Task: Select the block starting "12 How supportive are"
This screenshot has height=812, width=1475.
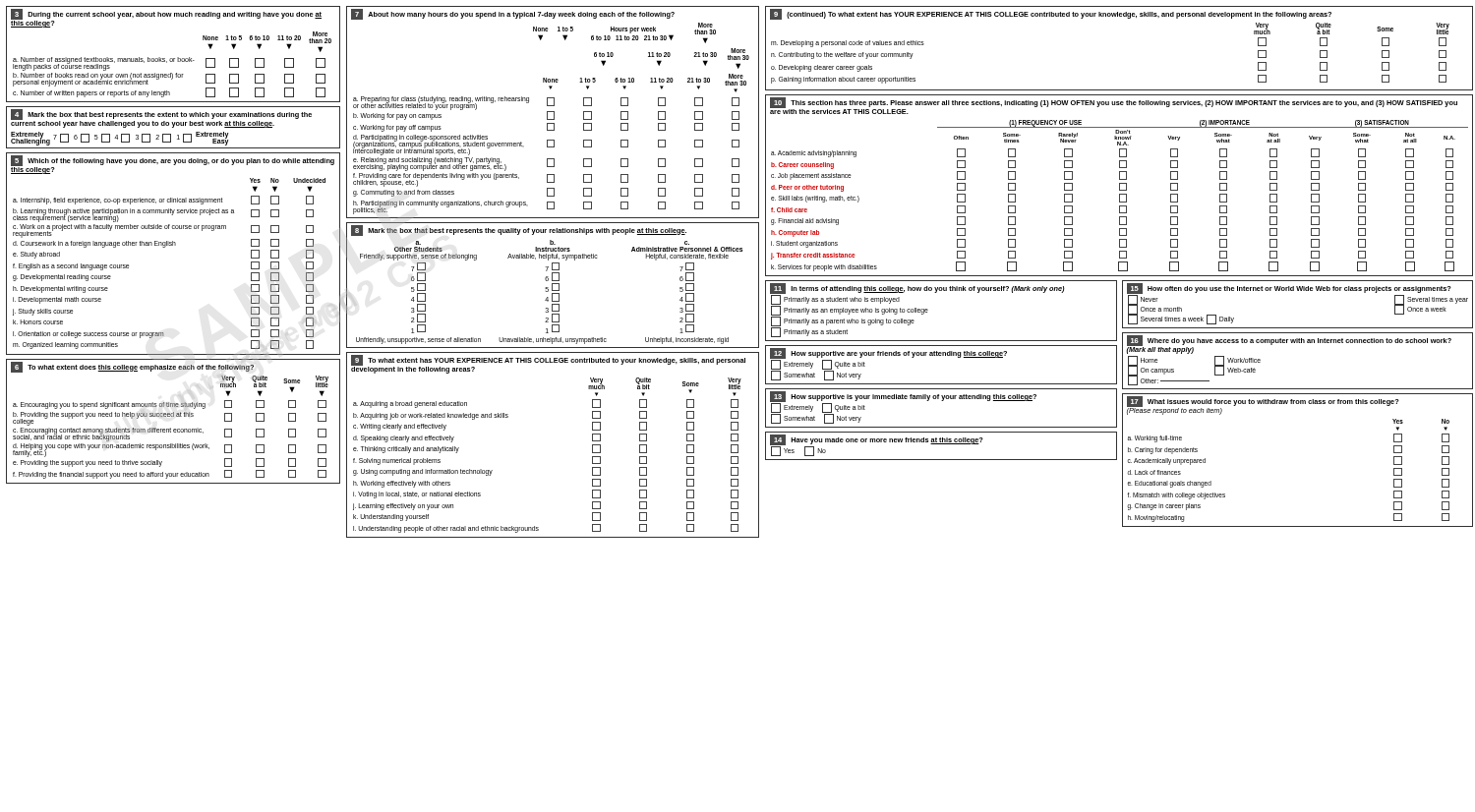Action: click(x=941, y=365)
